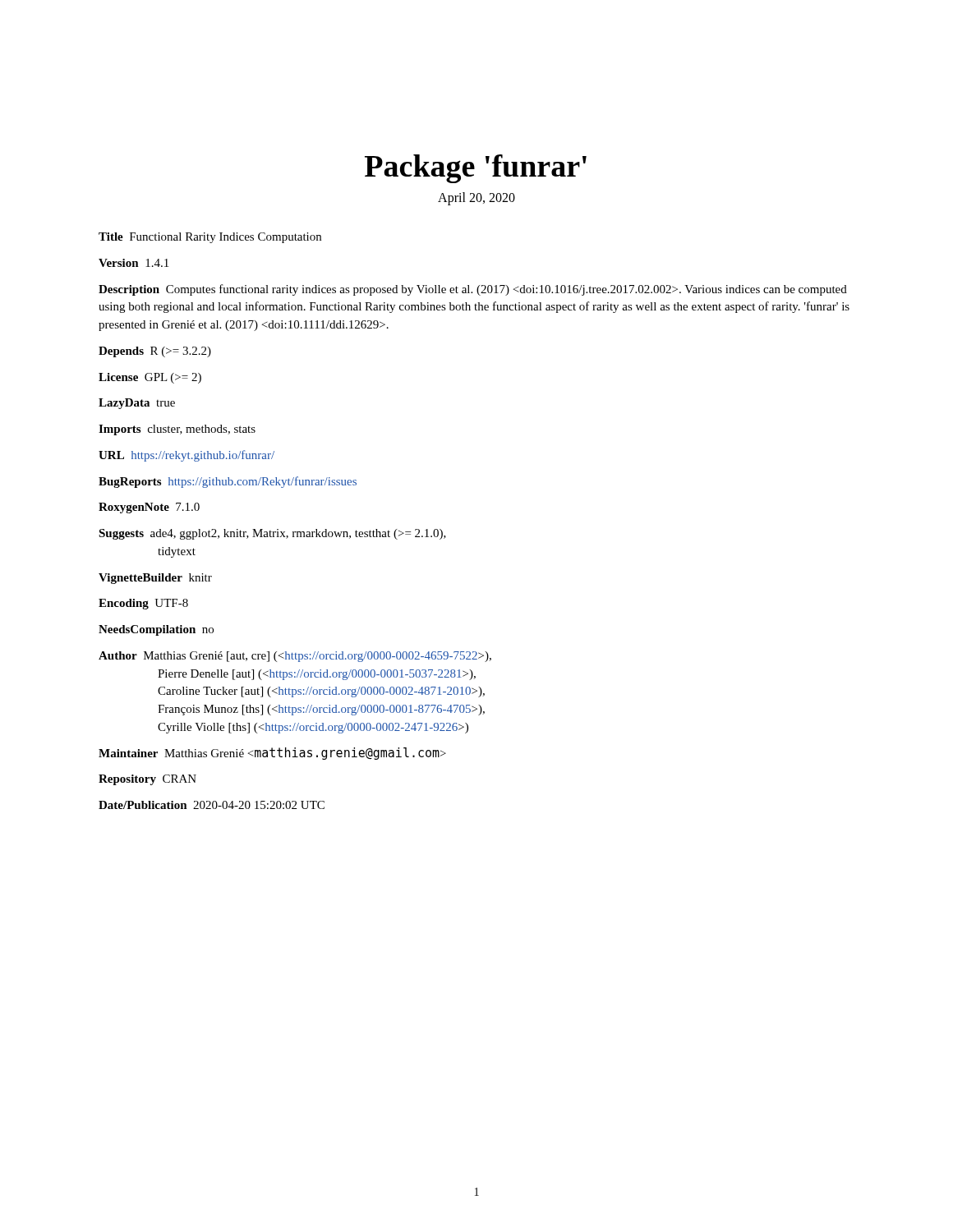Select the block starting "Maintainer Matthias Grenié"
This screenshot has height=1232, width=953.
[x=273, y=753]
